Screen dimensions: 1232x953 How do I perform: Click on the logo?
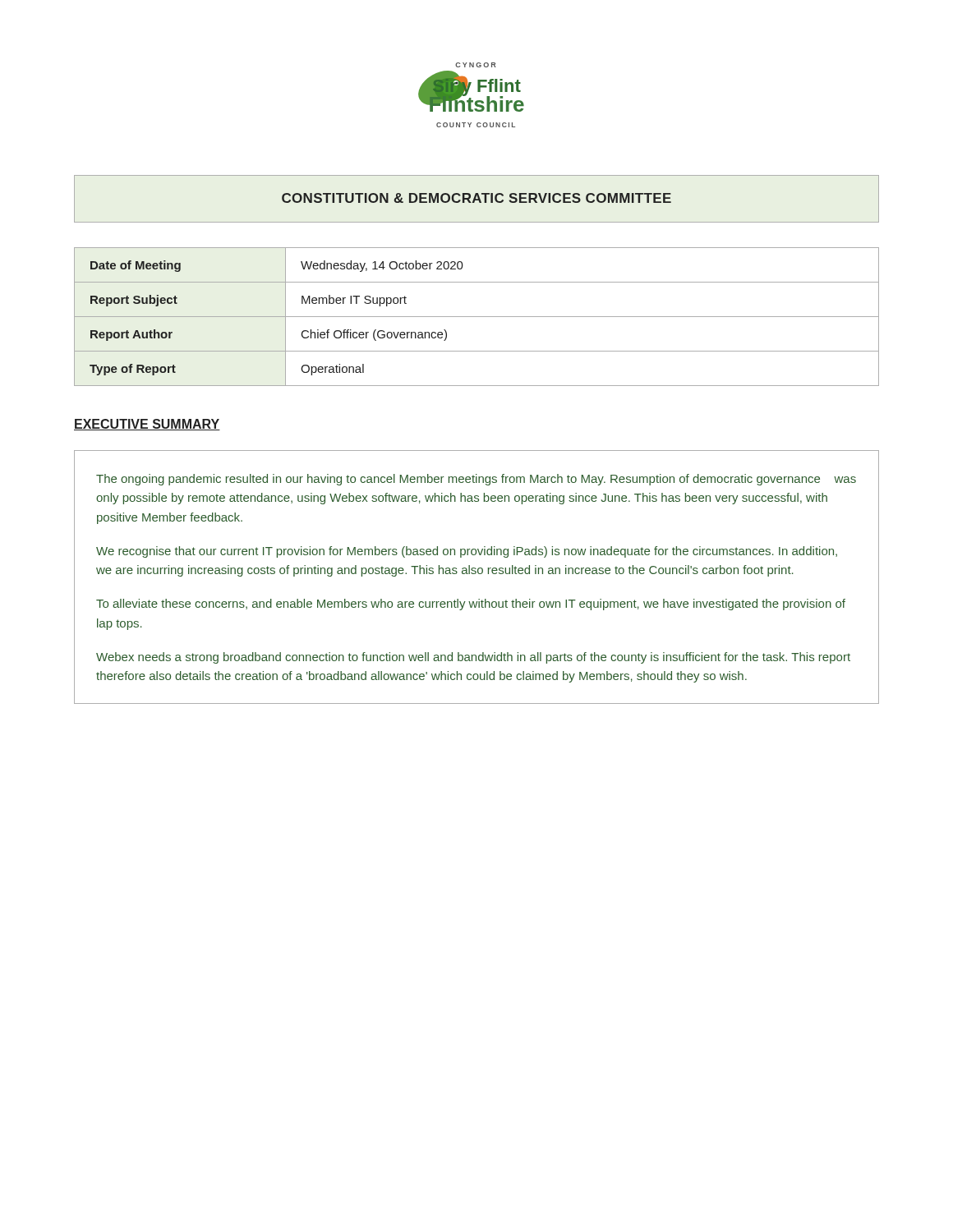point(476,96)
